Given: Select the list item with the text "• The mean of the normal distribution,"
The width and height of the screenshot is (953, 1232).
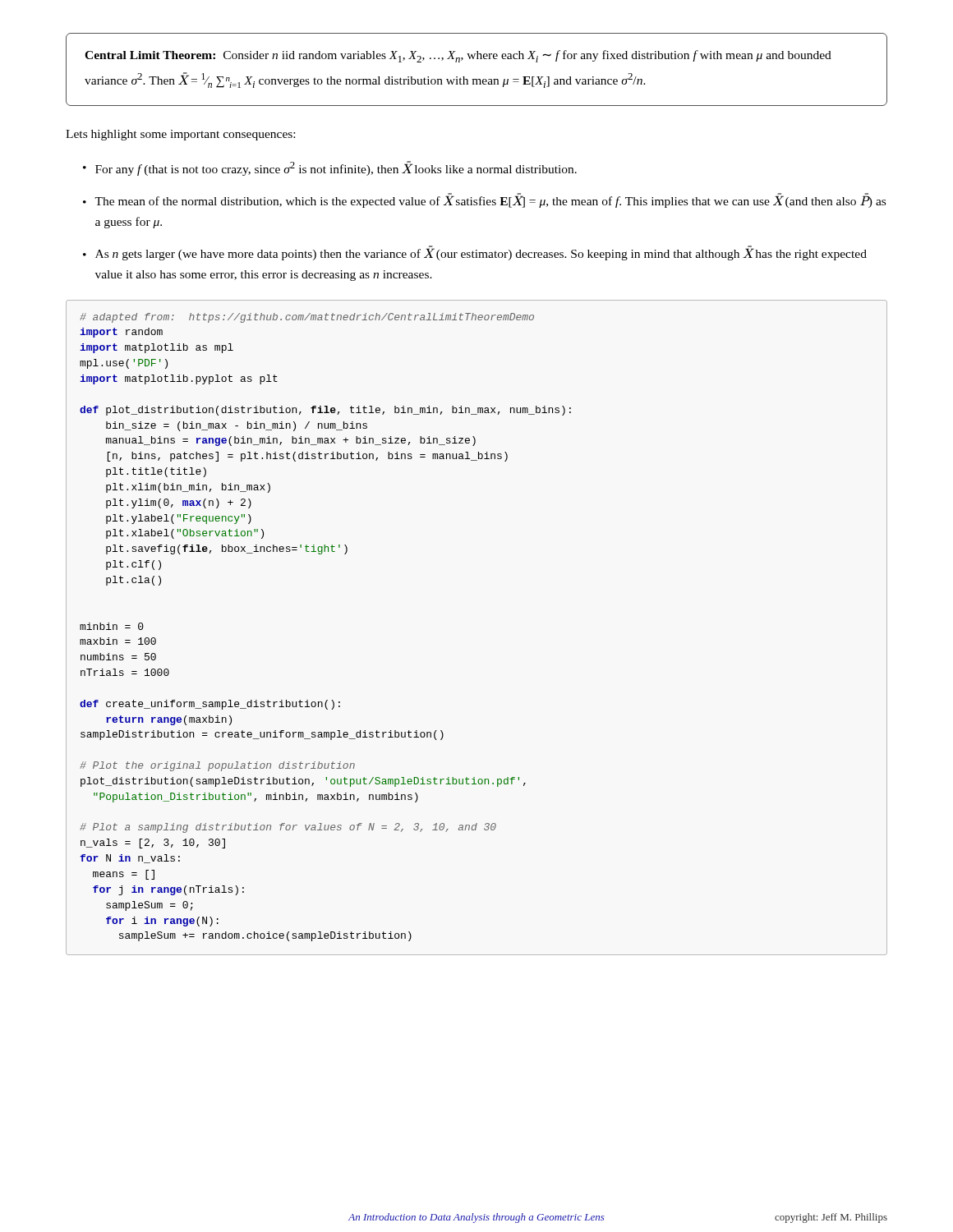Looking at the screenshot, I should tap(485, 212).
